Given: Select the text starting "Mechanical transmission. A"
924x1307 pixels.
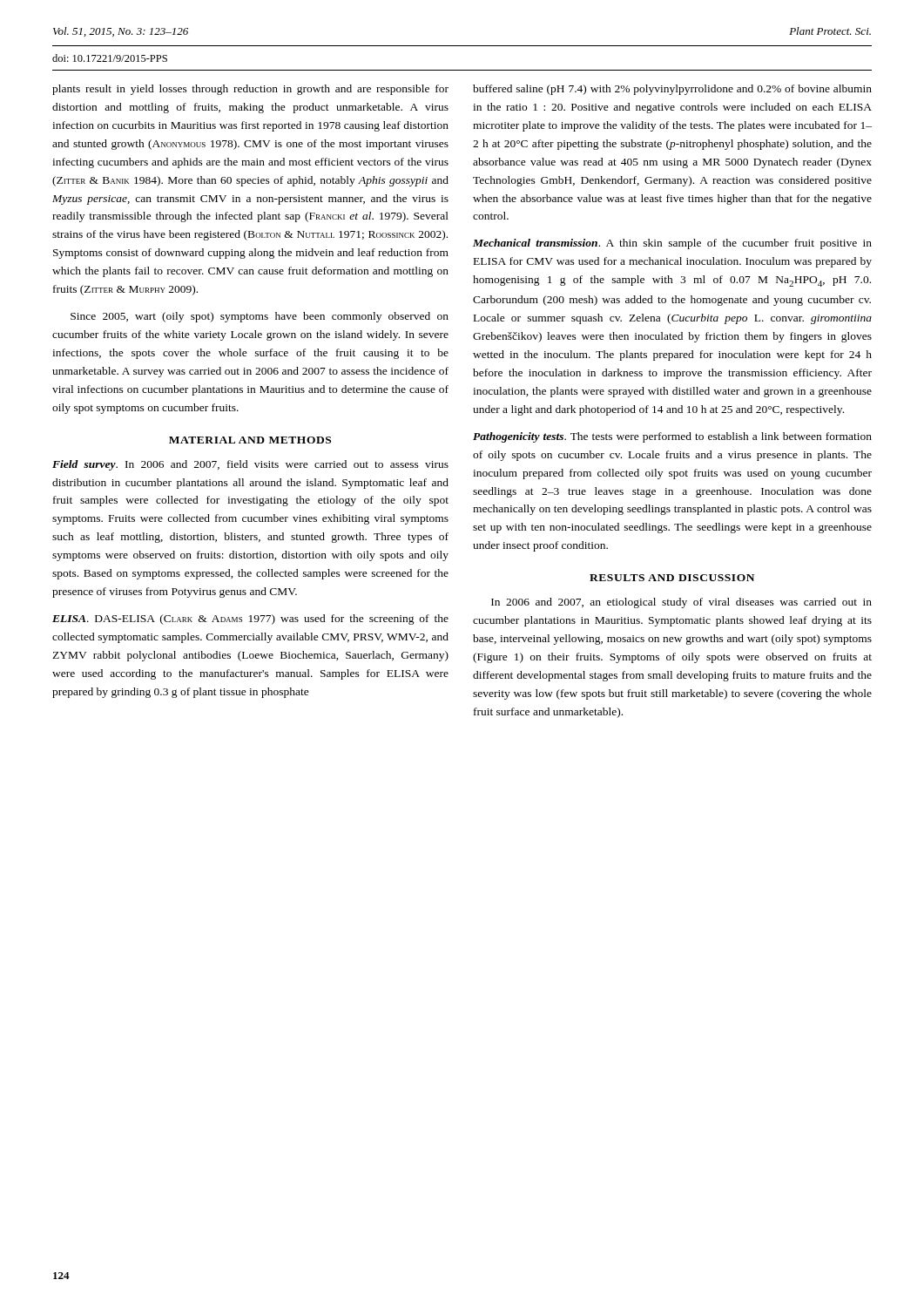Looking at the screenshot, I should click(x=672, y=326).
